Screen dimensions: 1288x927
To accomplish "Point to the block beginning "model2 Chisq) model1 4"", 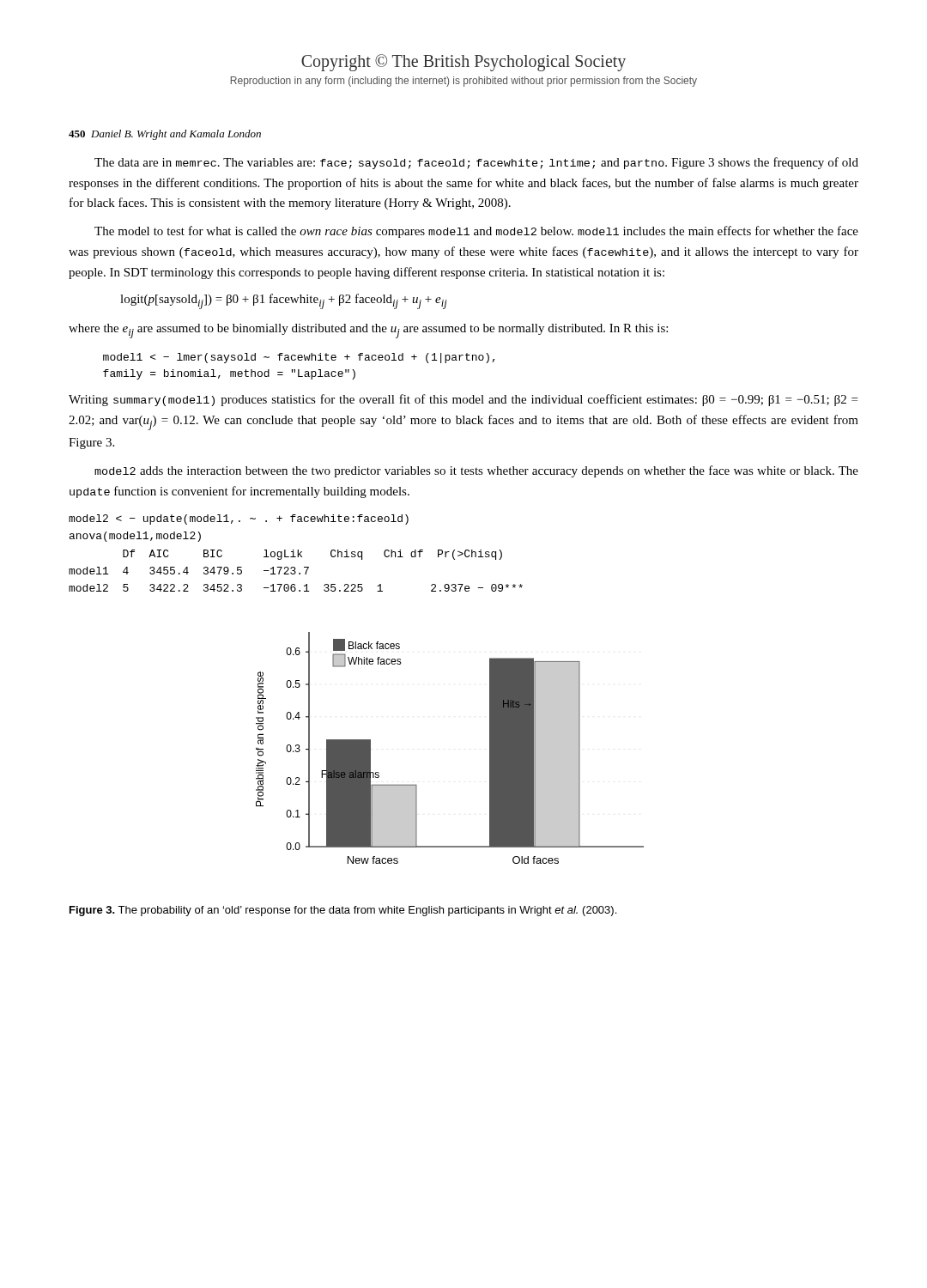I will (464, 554).
